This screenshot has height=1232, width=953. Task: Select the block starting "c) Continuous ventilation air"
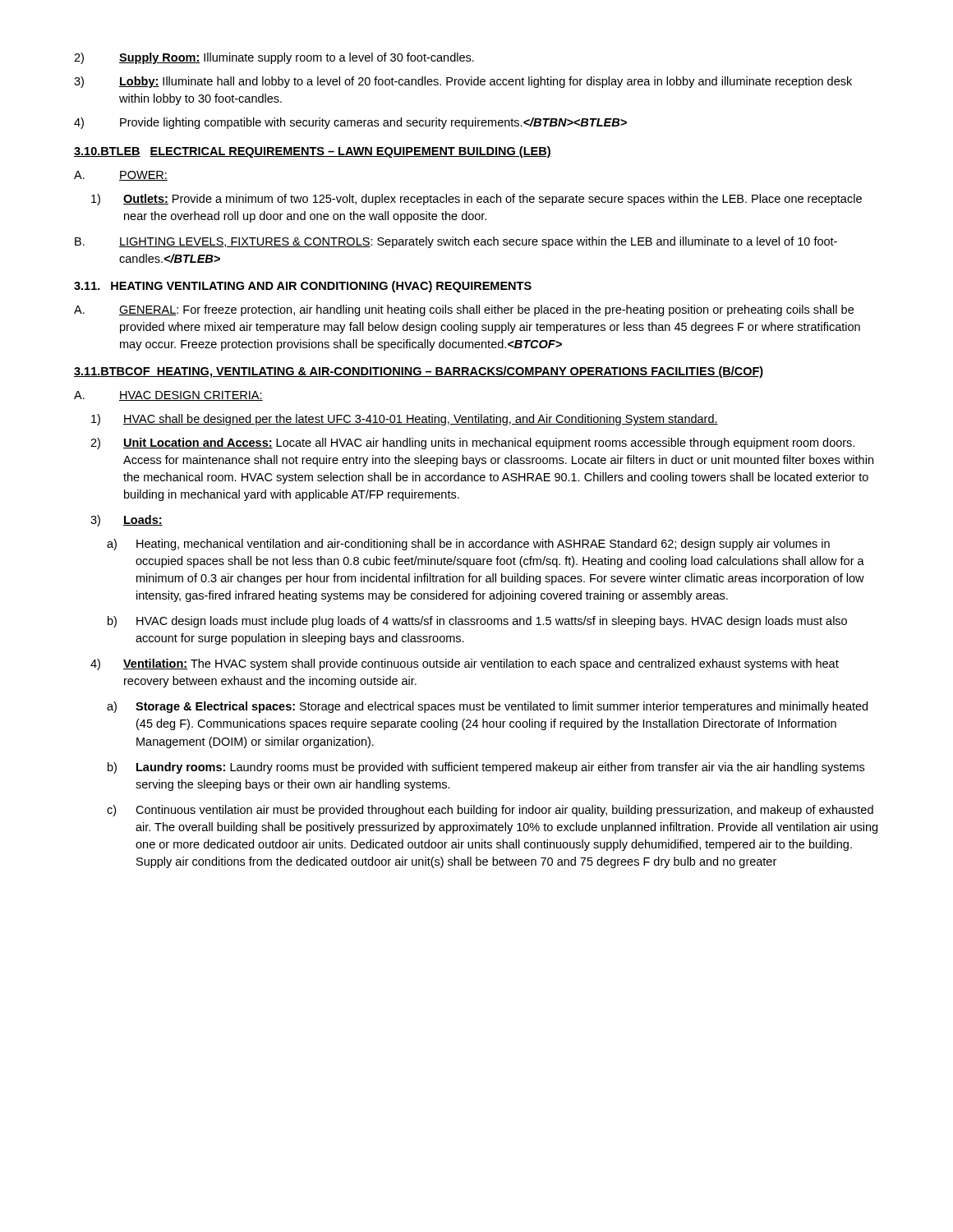tap(493, 836)
